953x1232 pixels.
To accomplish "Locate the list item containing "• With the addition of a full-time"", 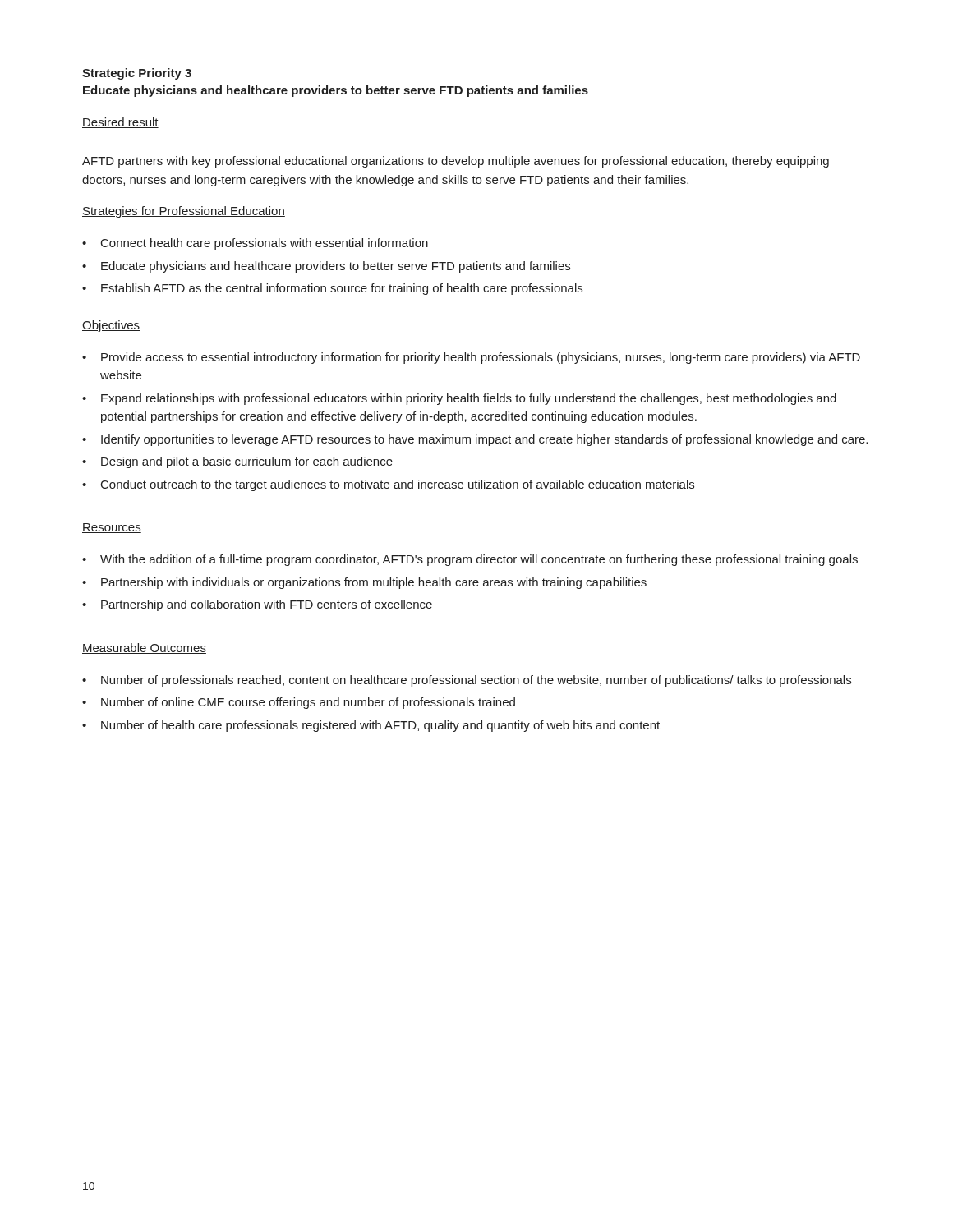I will coord(476,560).
